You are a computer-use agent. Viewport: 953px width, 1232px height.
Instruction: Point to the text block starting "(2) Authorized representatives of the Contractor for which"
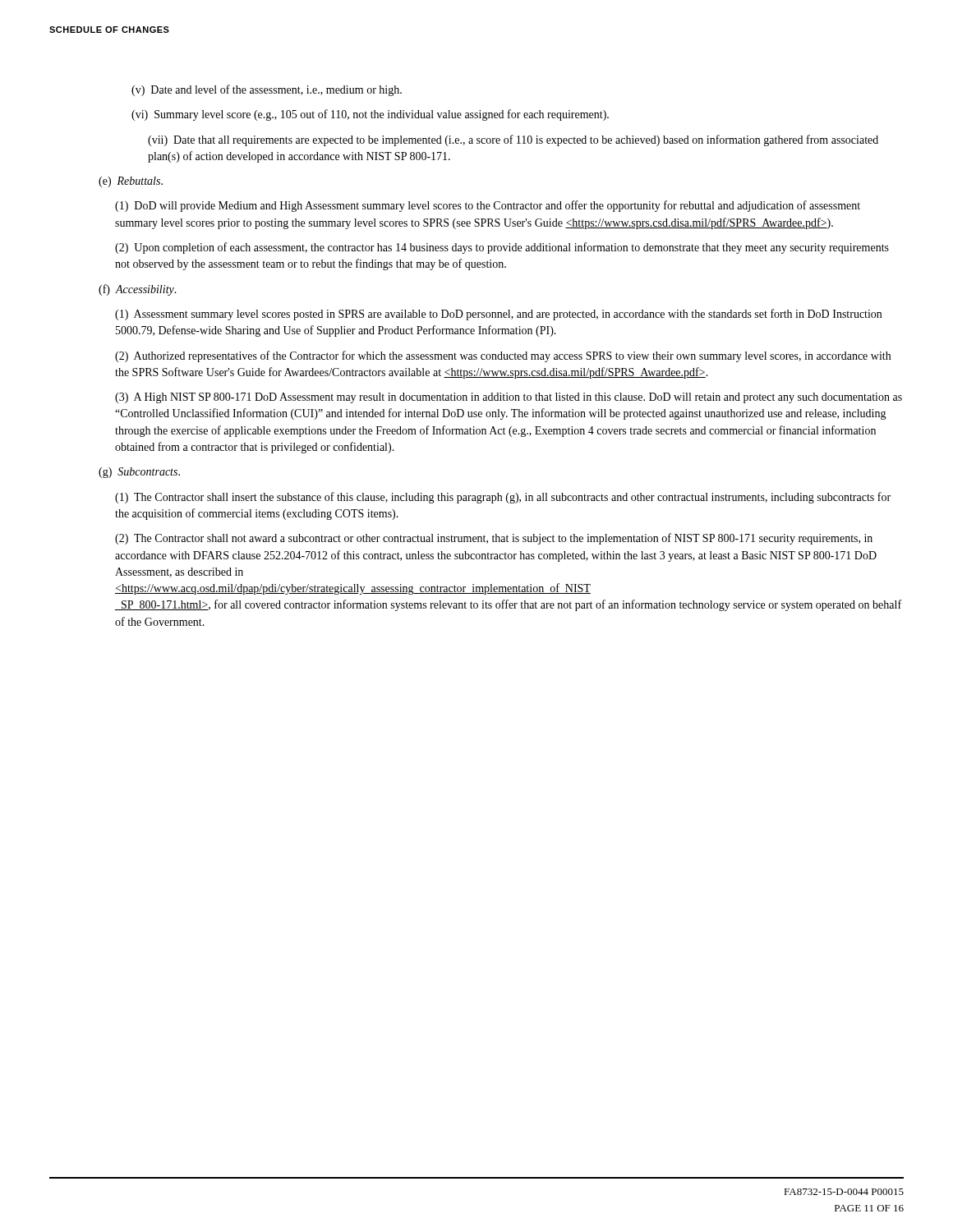coord(503,364)
